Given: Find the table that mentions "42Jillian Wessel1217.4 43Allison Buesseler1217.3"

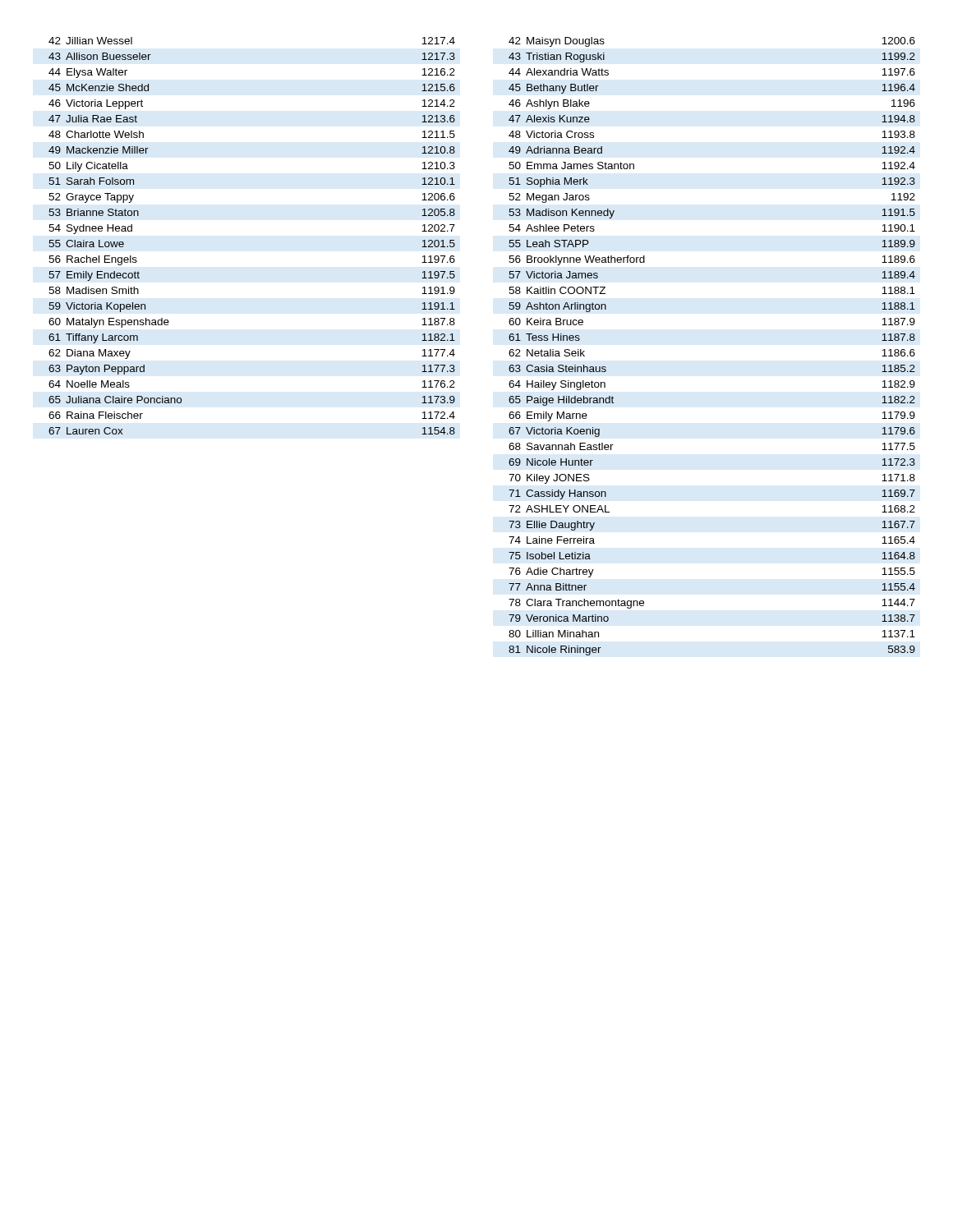Looking at the screenshot, I should pyautogui.click(x=246, y=345).
